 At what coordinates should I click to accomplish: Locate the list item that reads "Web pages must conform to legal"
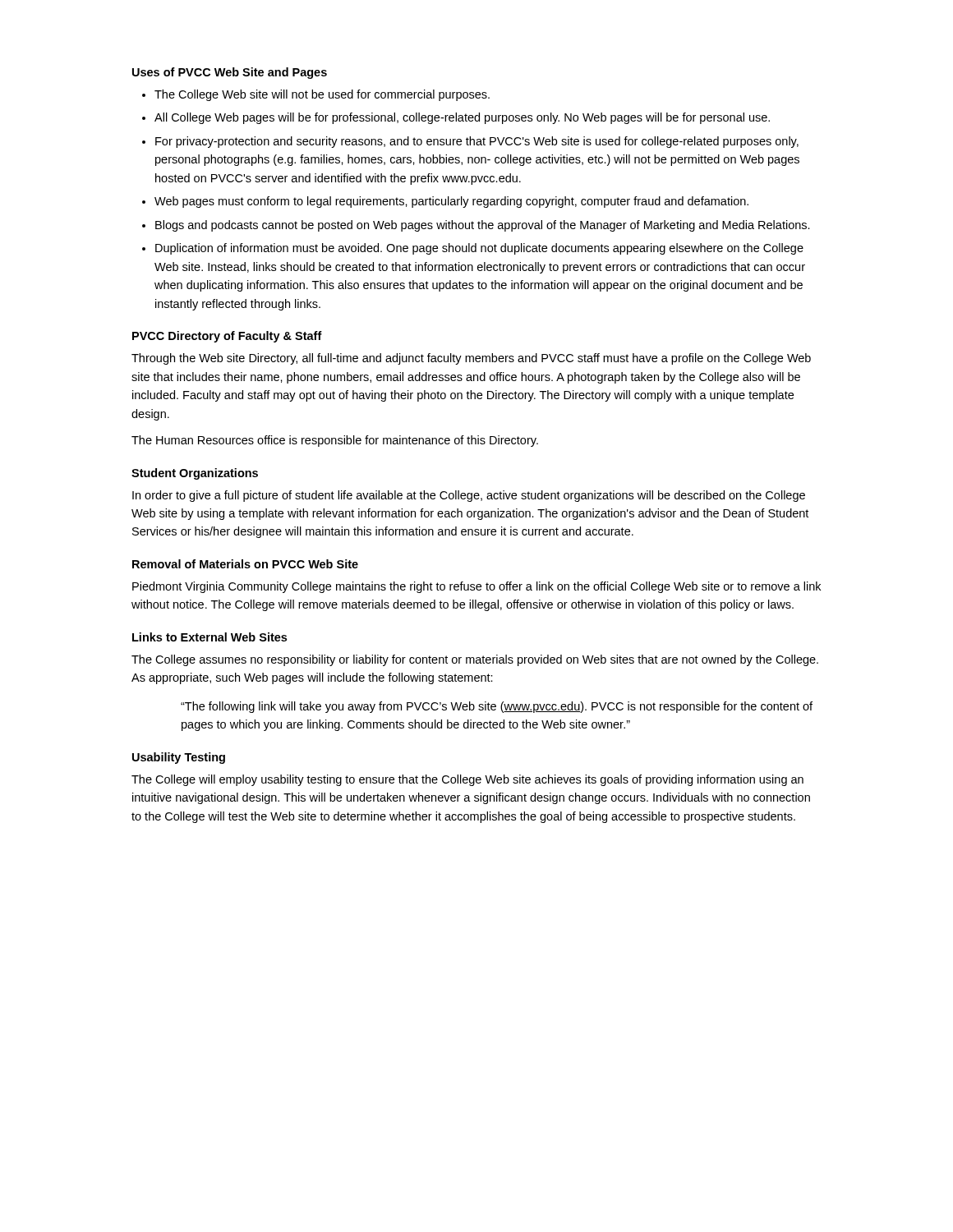pos(452,201)
